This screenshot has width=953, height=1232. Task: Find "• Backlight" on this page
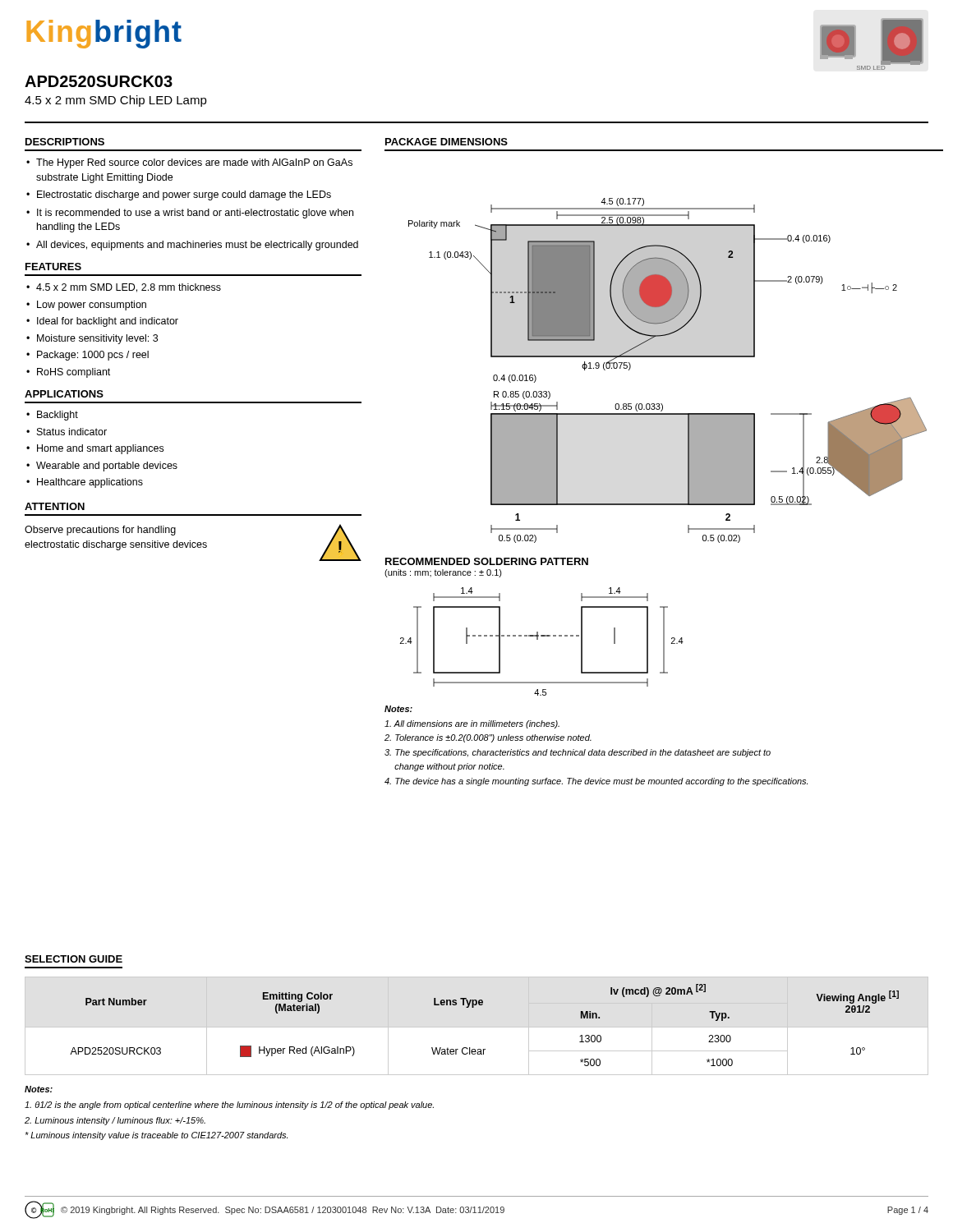[52, 415]
